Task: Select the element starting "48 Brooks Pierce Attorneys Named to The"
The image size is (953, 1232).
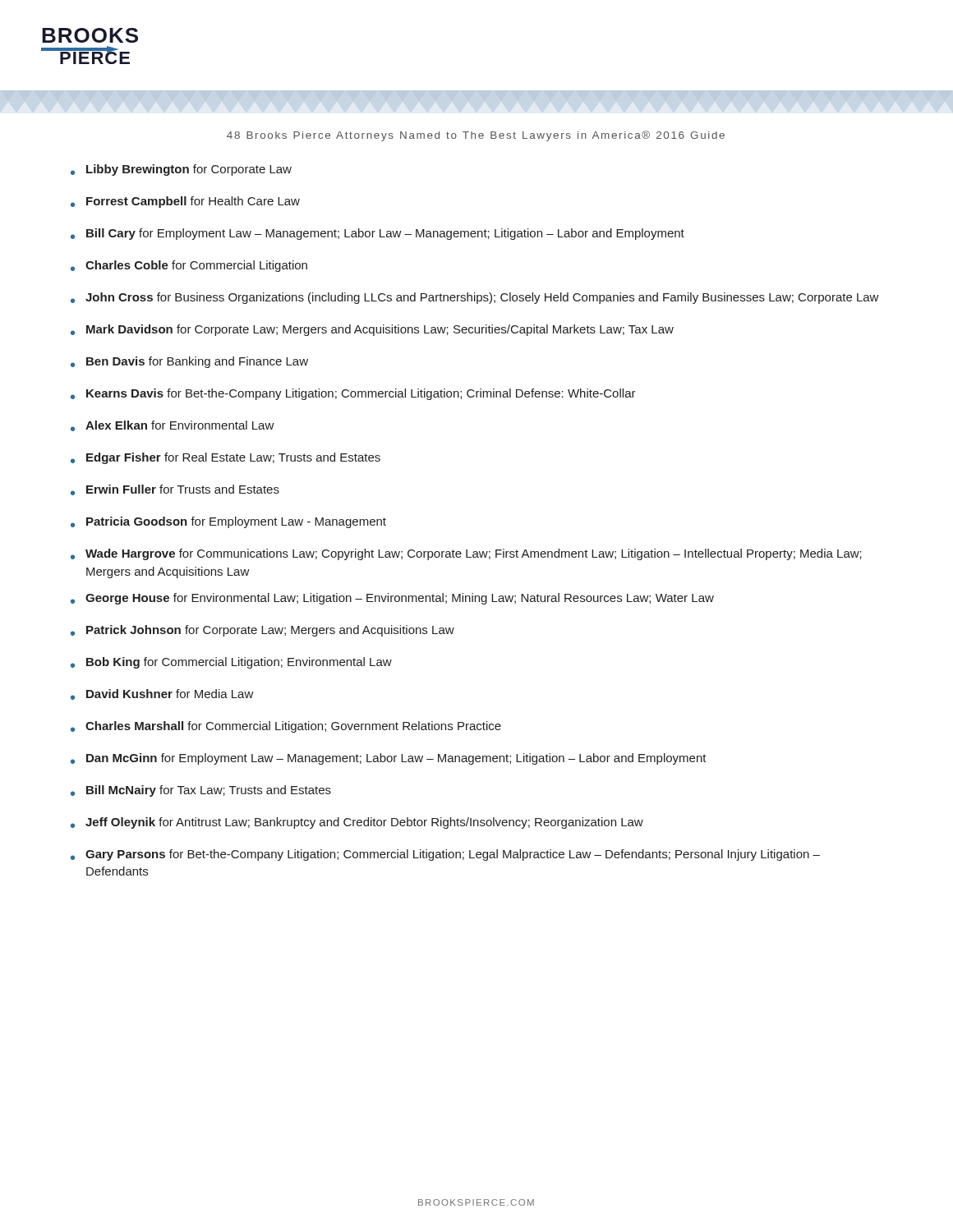Action: 476,135
